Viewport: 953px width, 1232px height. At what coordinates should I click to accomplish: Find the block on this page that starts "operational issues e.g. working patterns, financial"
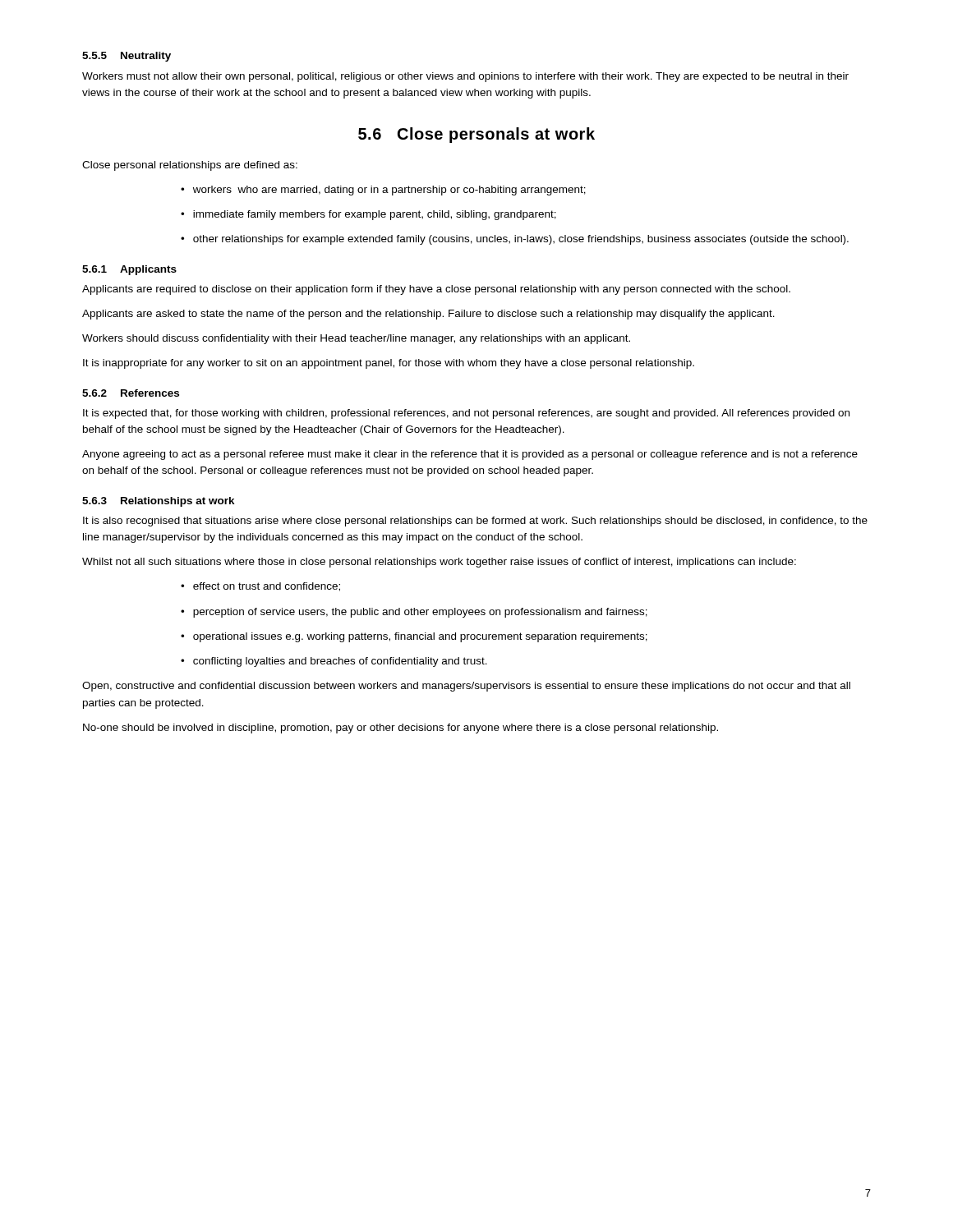(476, 636)
